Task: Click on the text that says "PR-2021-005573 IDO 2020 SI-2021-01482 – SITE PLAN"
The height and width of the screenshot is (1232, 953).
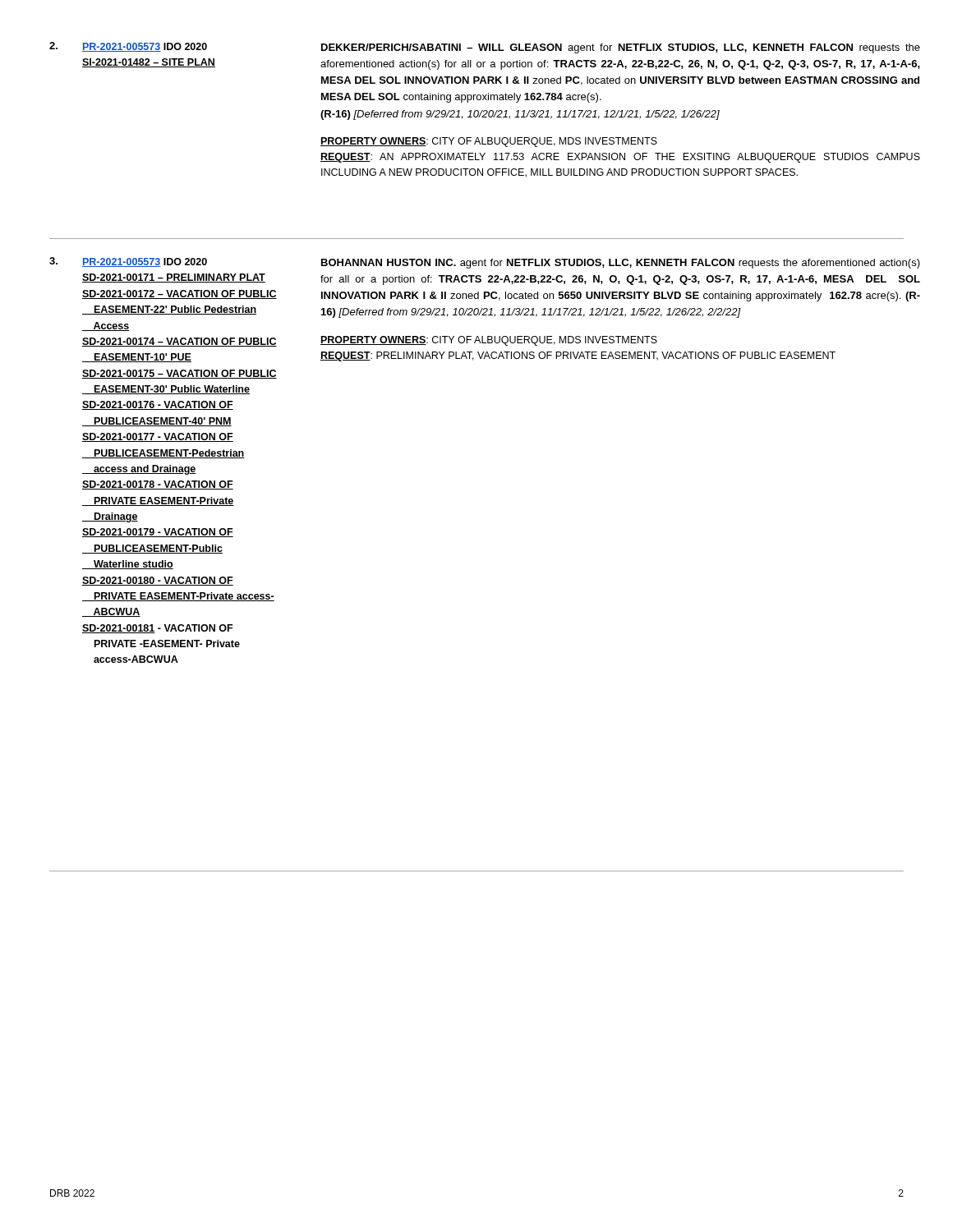Action: (x=149, y=55)
